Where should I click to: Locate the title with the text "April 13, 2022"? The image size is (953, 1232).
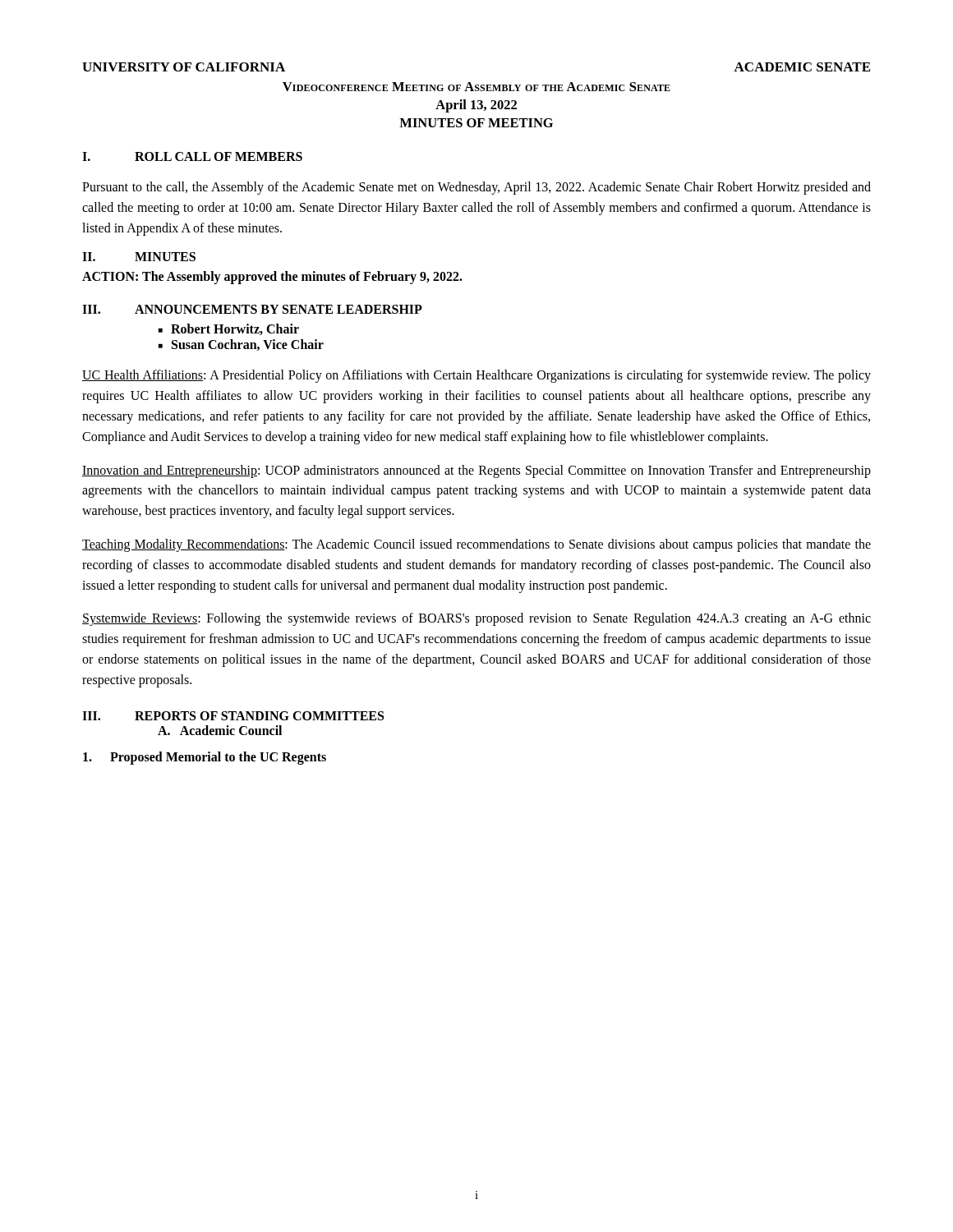pos(476,105)
